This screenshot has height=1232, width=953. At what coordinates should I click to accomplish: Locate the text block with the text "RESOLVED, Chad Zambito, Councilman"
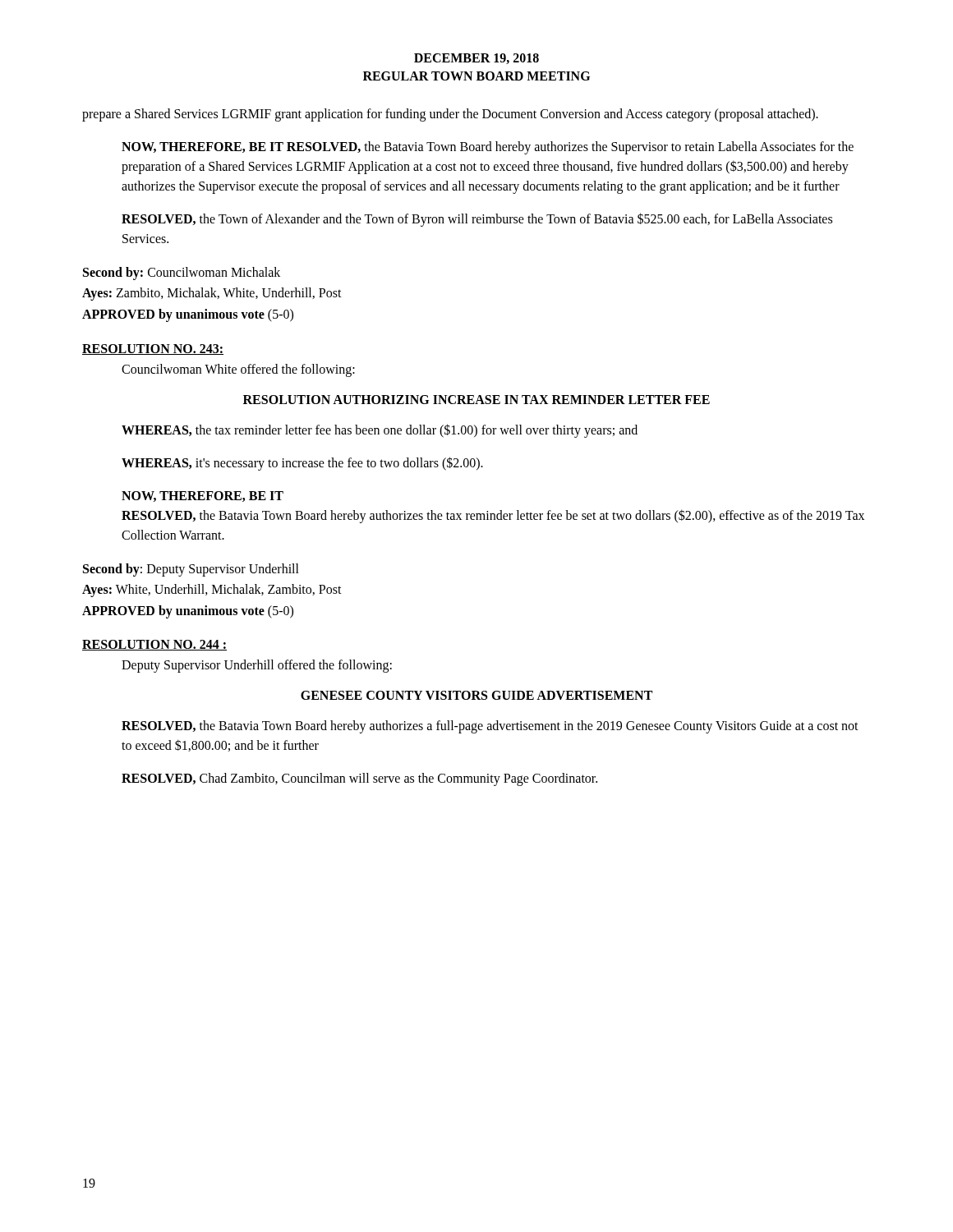pyautogui.click(x=360, y=779)
